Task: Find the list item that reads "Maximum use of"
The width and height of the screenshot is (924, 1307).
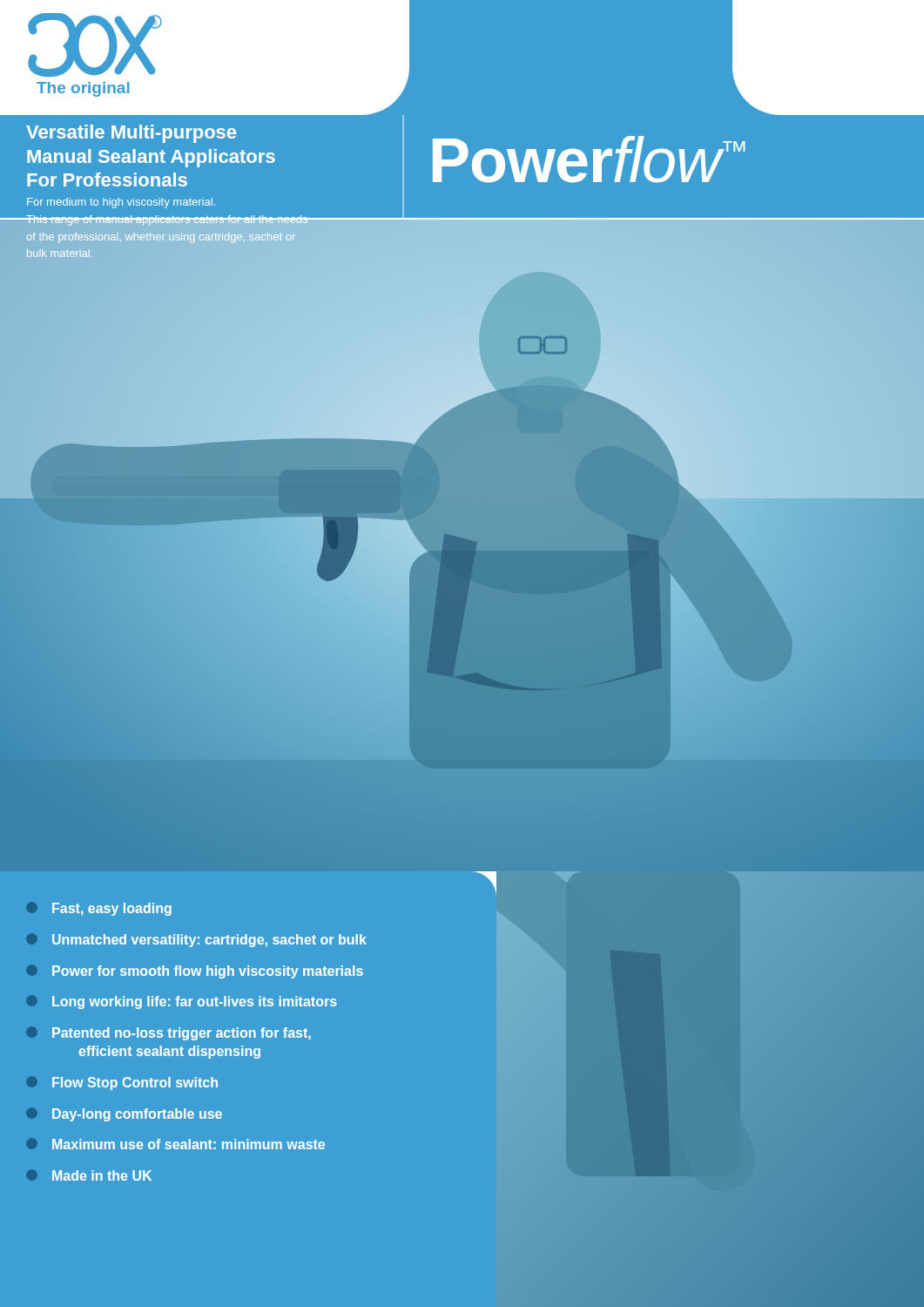Action: (x=176, y=1146)
